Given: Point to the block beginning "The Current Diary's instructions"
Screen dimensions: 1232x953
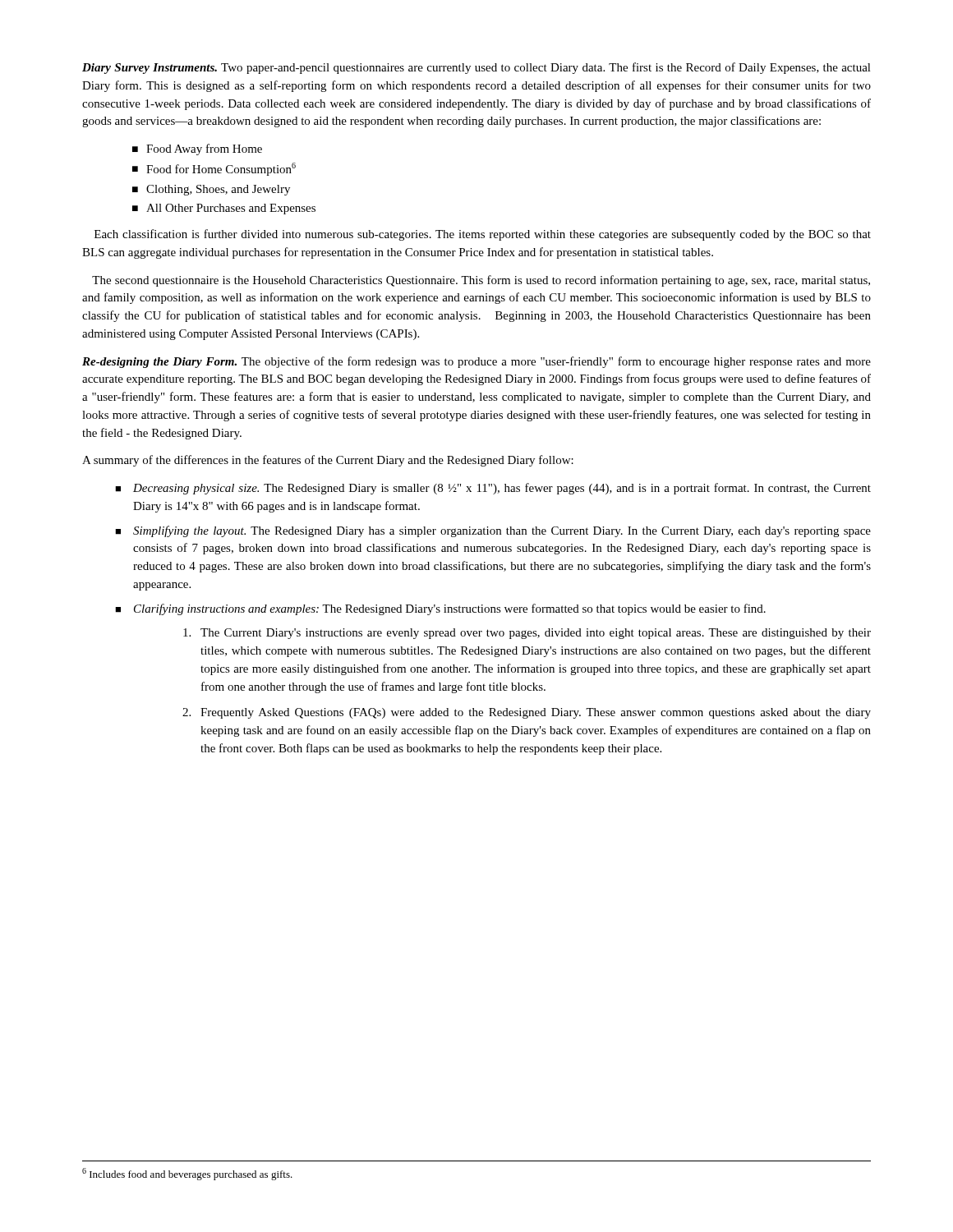Looking at the screenshot, I should pos(527,660).
